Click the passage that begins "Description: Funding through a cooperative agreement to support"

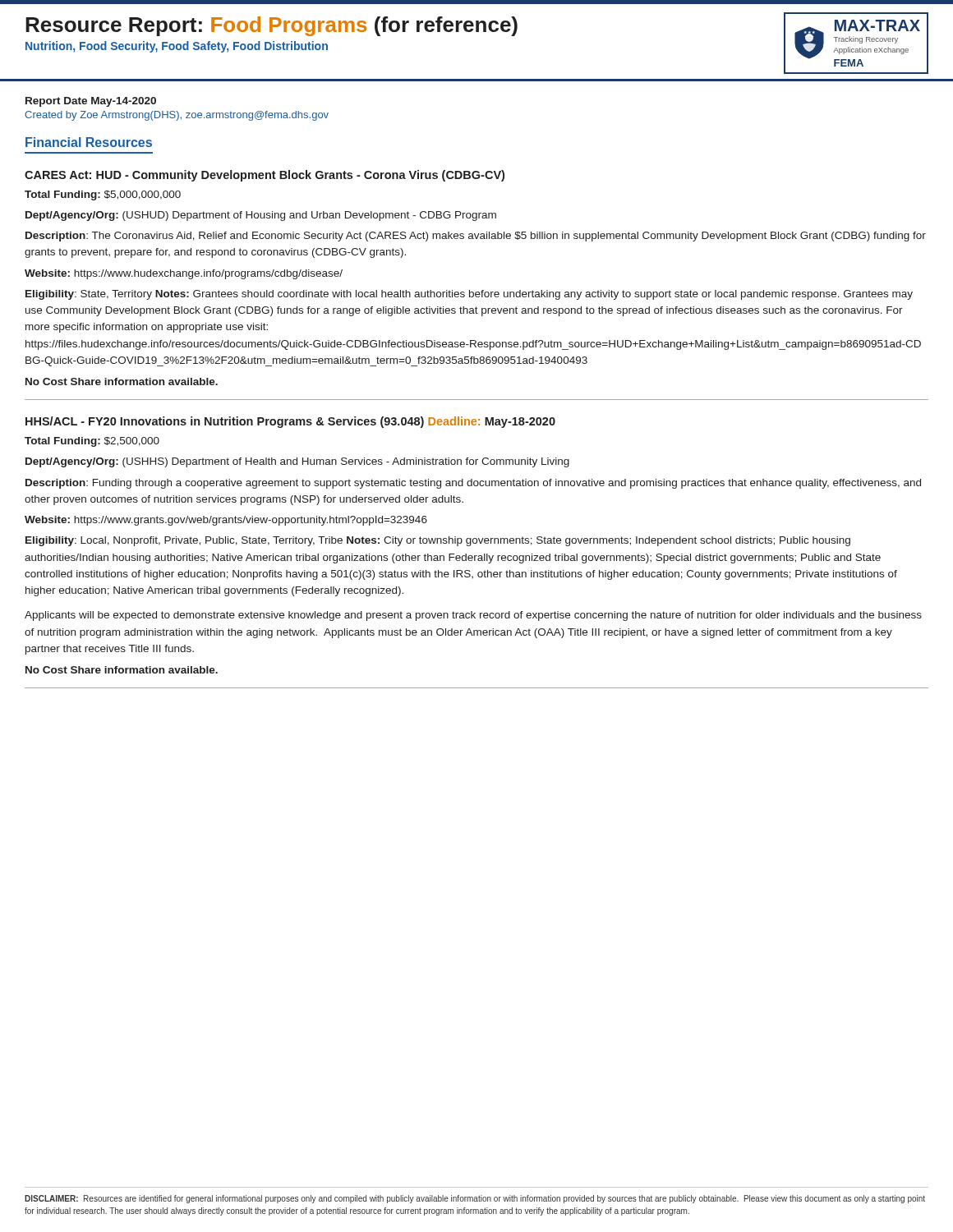point(473,491)
